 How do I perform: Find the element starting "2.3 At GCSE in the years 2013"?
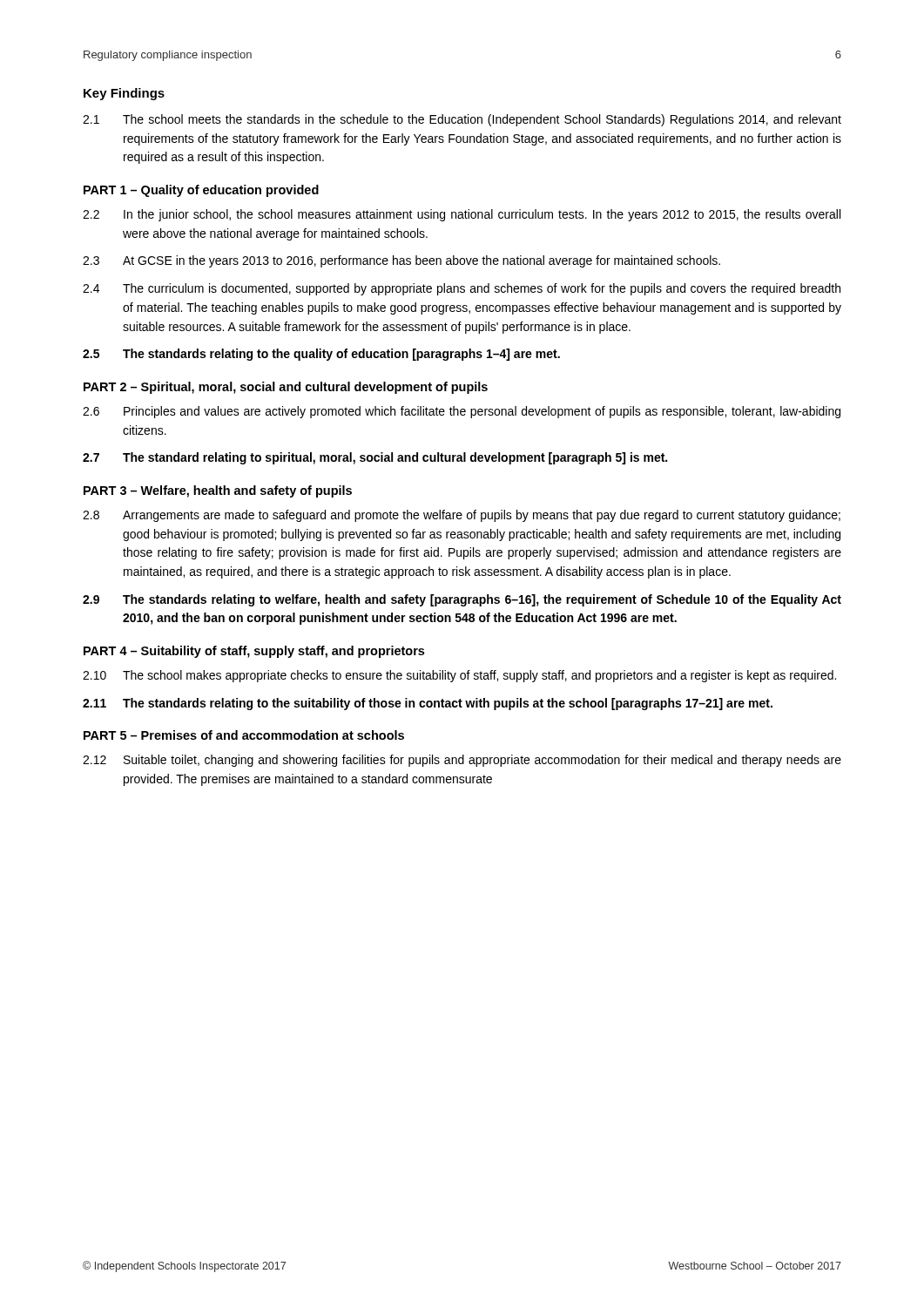(402, 262)
